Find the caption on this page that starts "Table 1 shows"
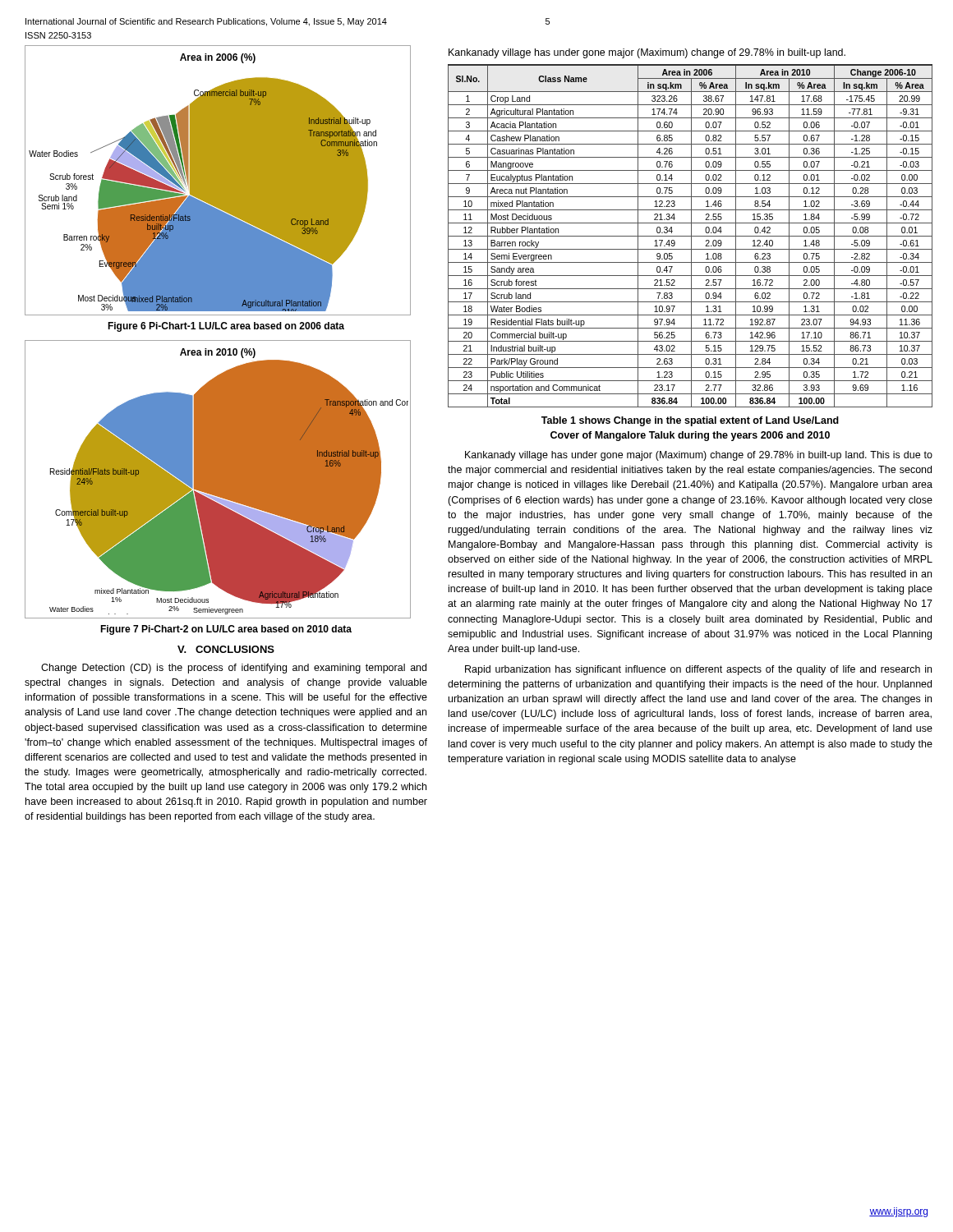This screenshot has width=953, height=1232. coord(690,428)
